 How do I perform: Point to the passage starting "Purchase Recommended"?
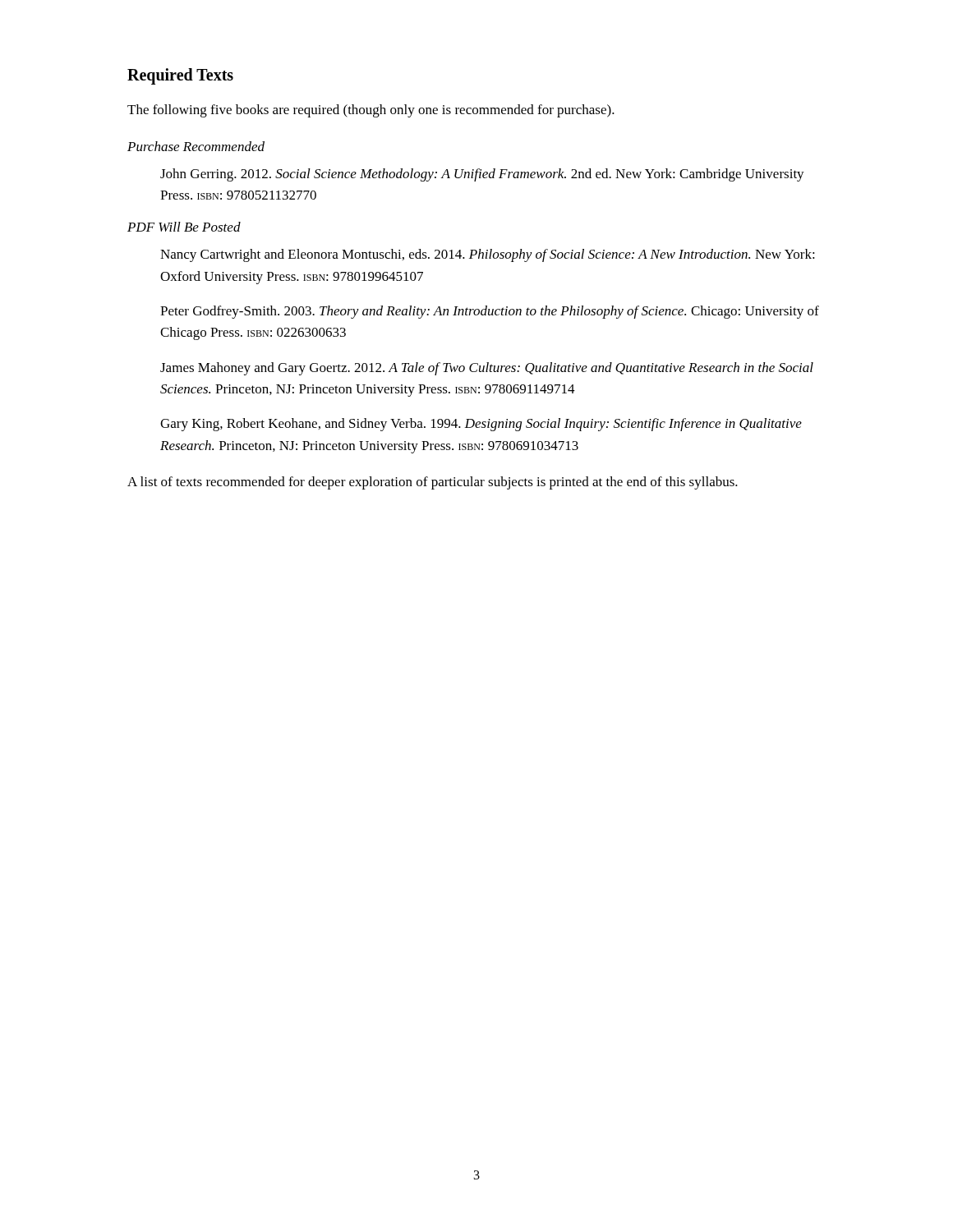(x=196, y=146)
